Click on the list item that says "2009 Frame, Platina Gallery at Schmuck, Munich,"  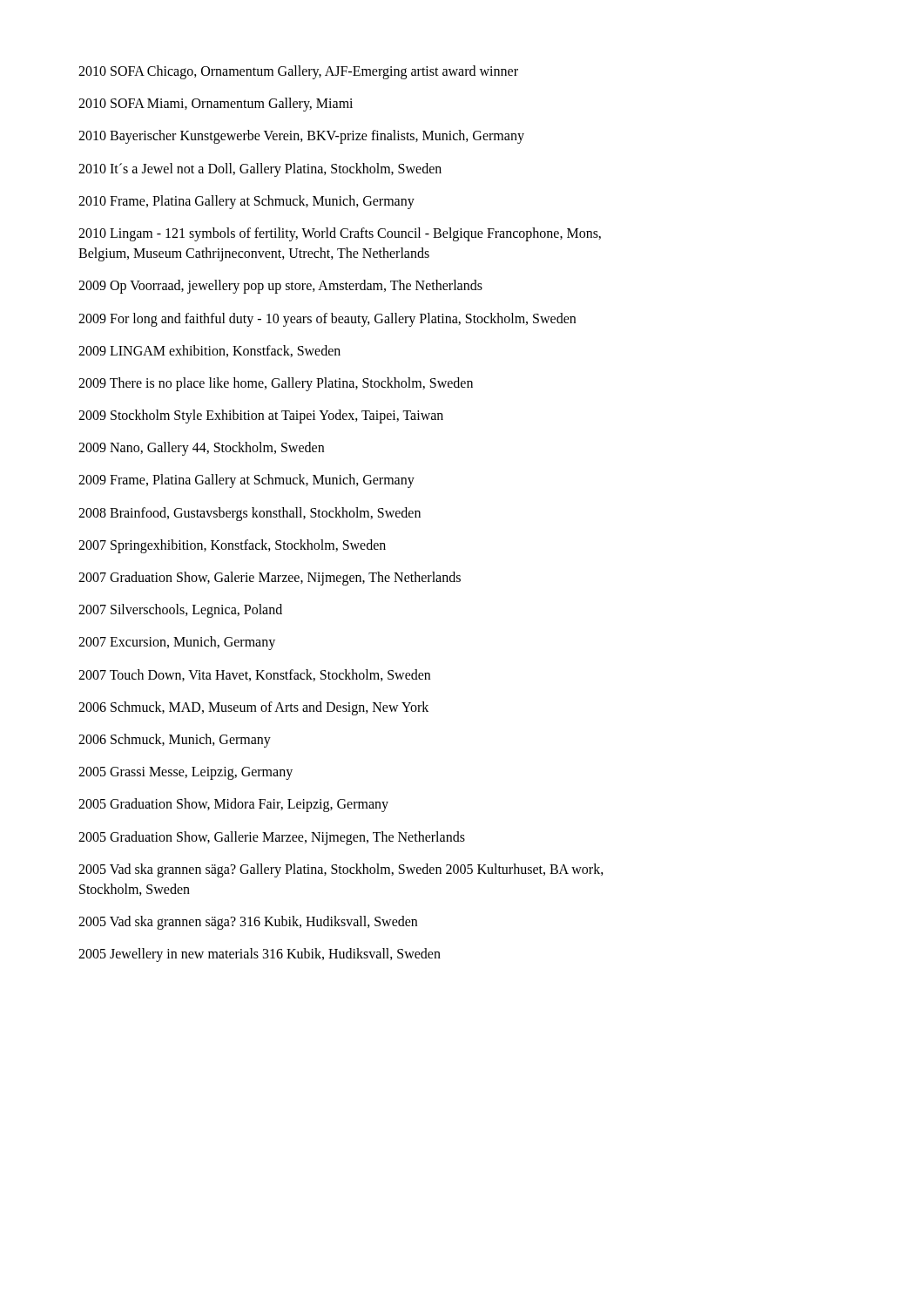click(246, 480)
